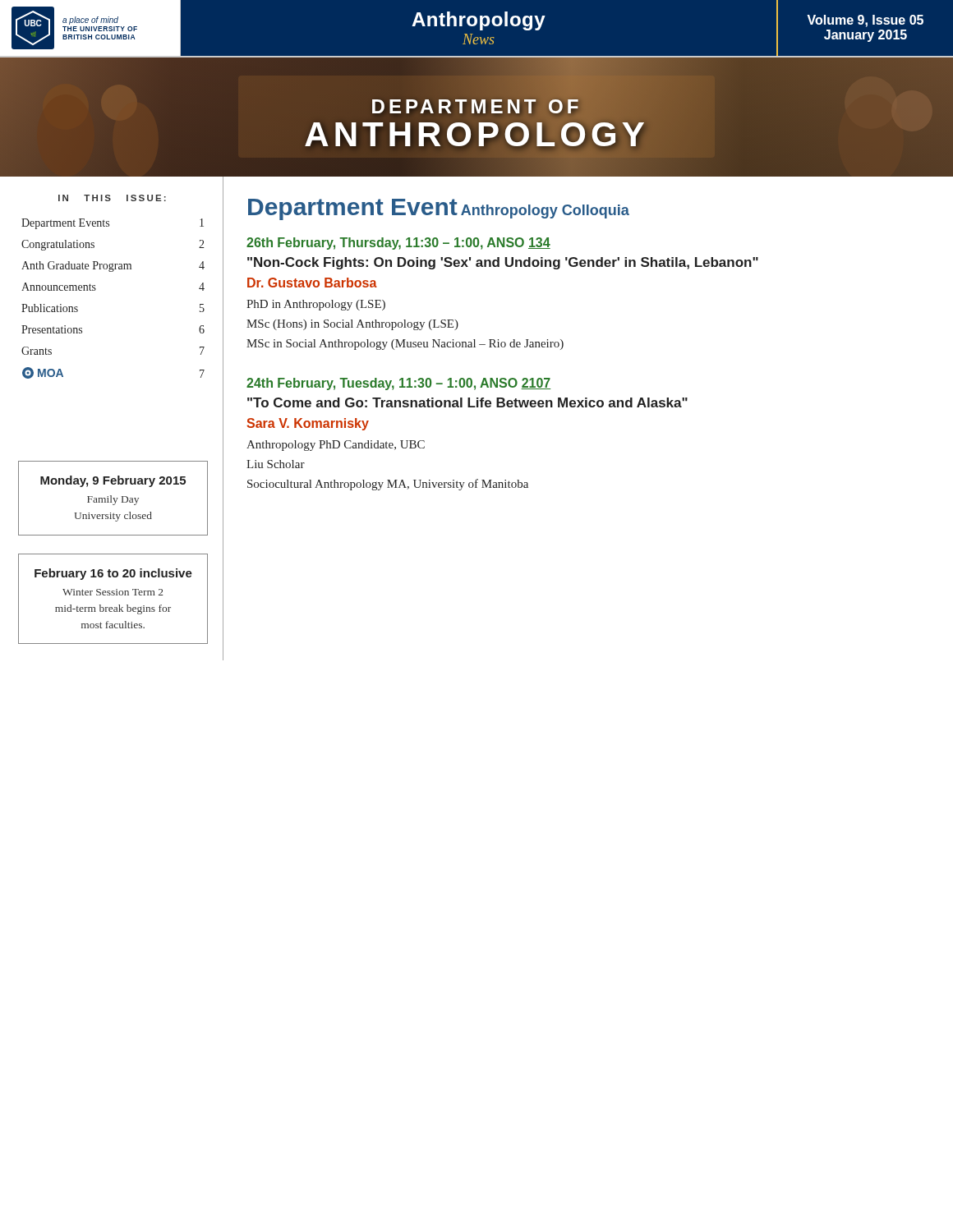The image size is (953, 1232).
Task: Where is the passage that starts ""Non-Cock Fights: On Doing 'Sex' and Undoing"?
Action: click(x=503, y=262)
